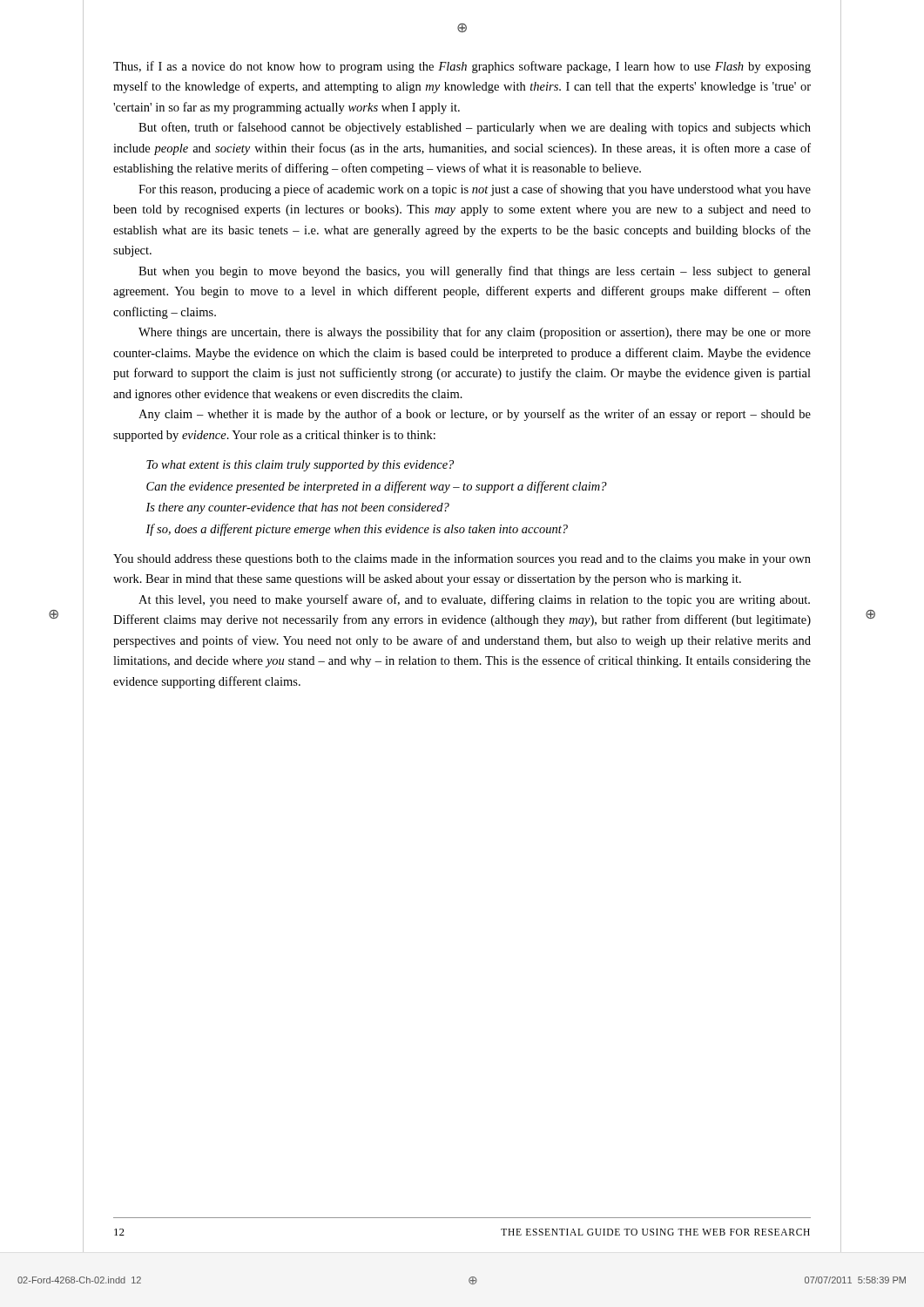Find the region starting "Thus, if I as"
Viewport: 924px width, 1307px height.
click(x=462, y=87)
